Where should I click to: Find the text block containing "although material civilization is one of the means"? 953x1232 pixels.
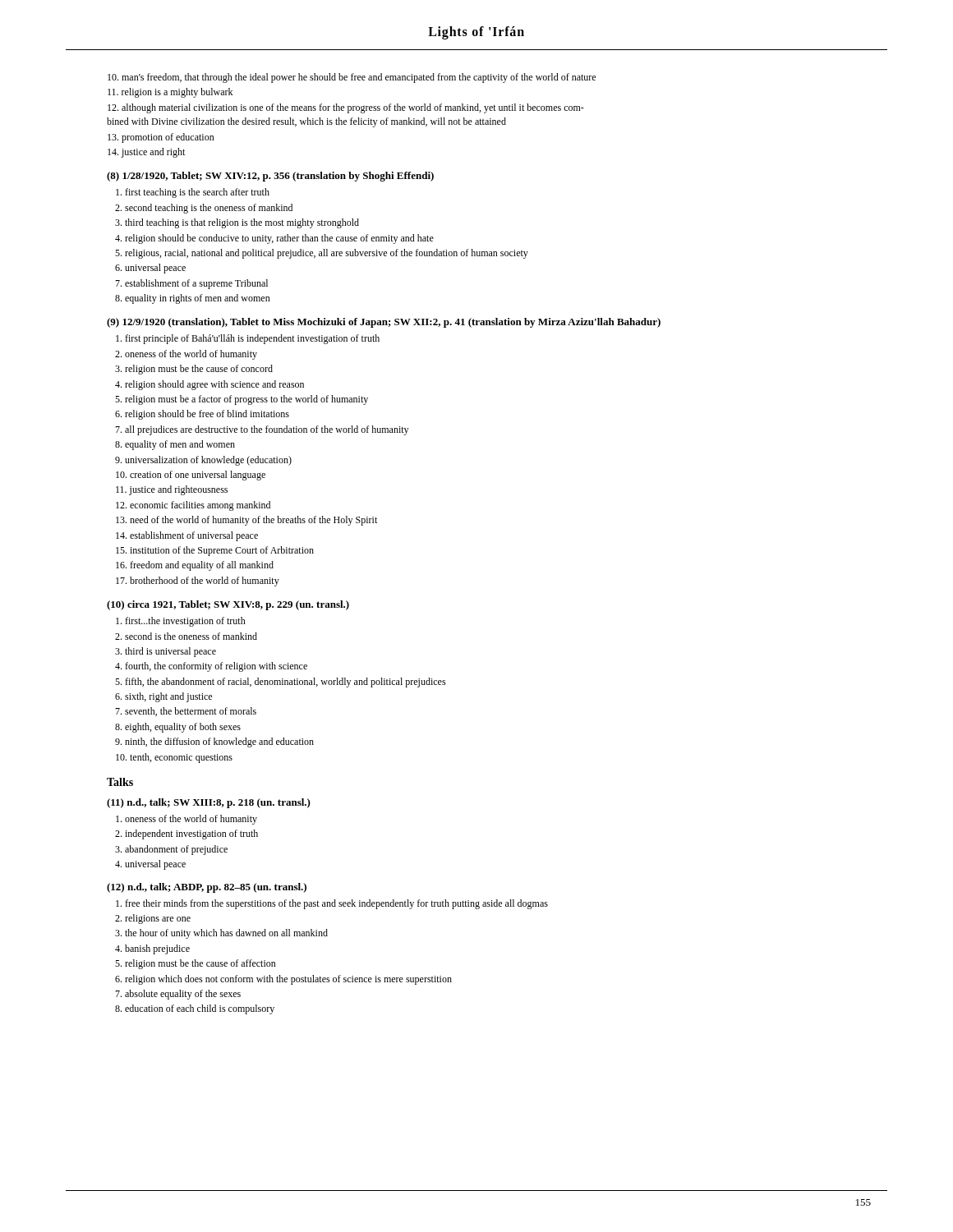[x=345, y=115]
